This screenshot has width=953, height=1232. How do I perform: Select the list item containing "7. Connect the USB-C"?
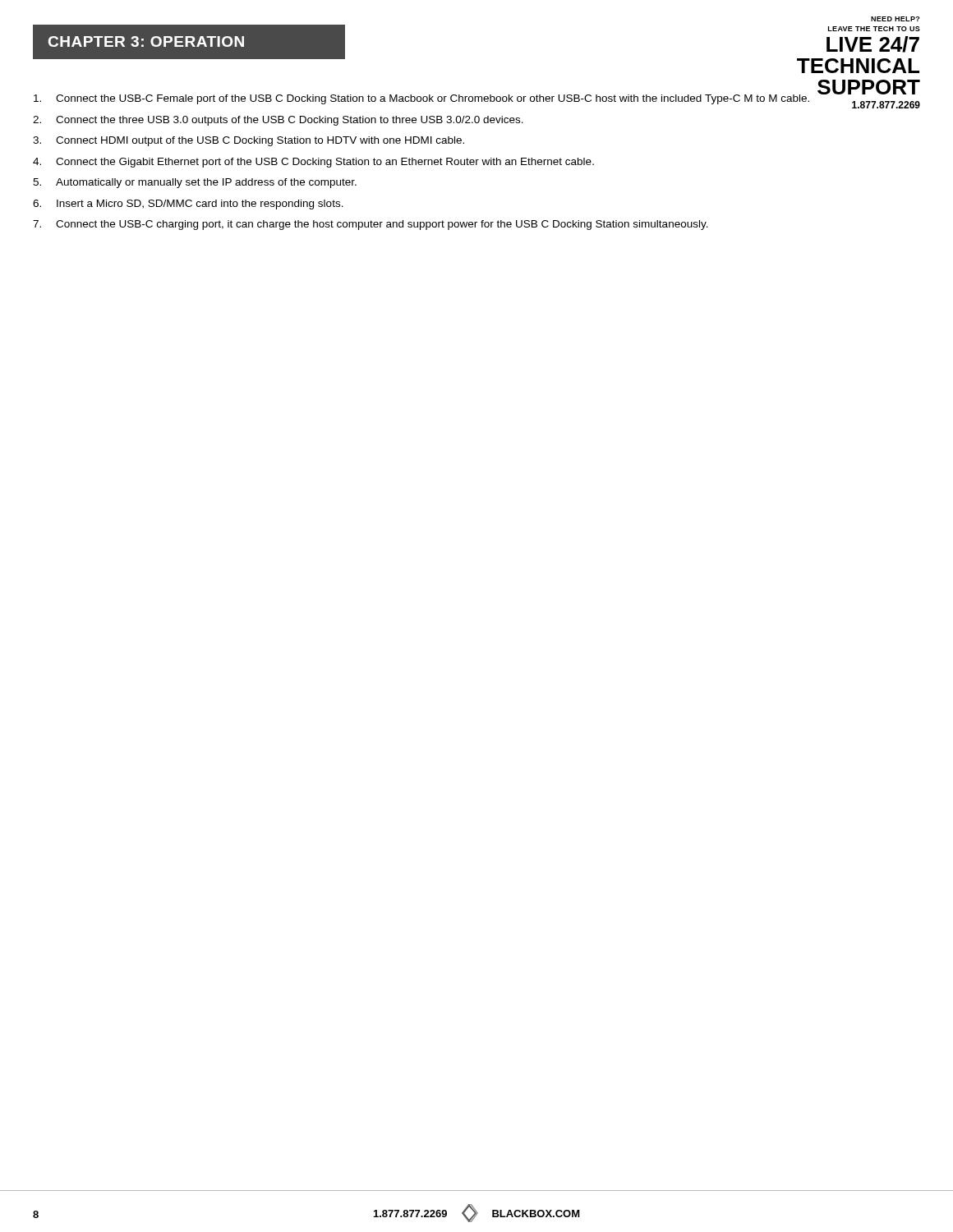[x=476, y=224]
